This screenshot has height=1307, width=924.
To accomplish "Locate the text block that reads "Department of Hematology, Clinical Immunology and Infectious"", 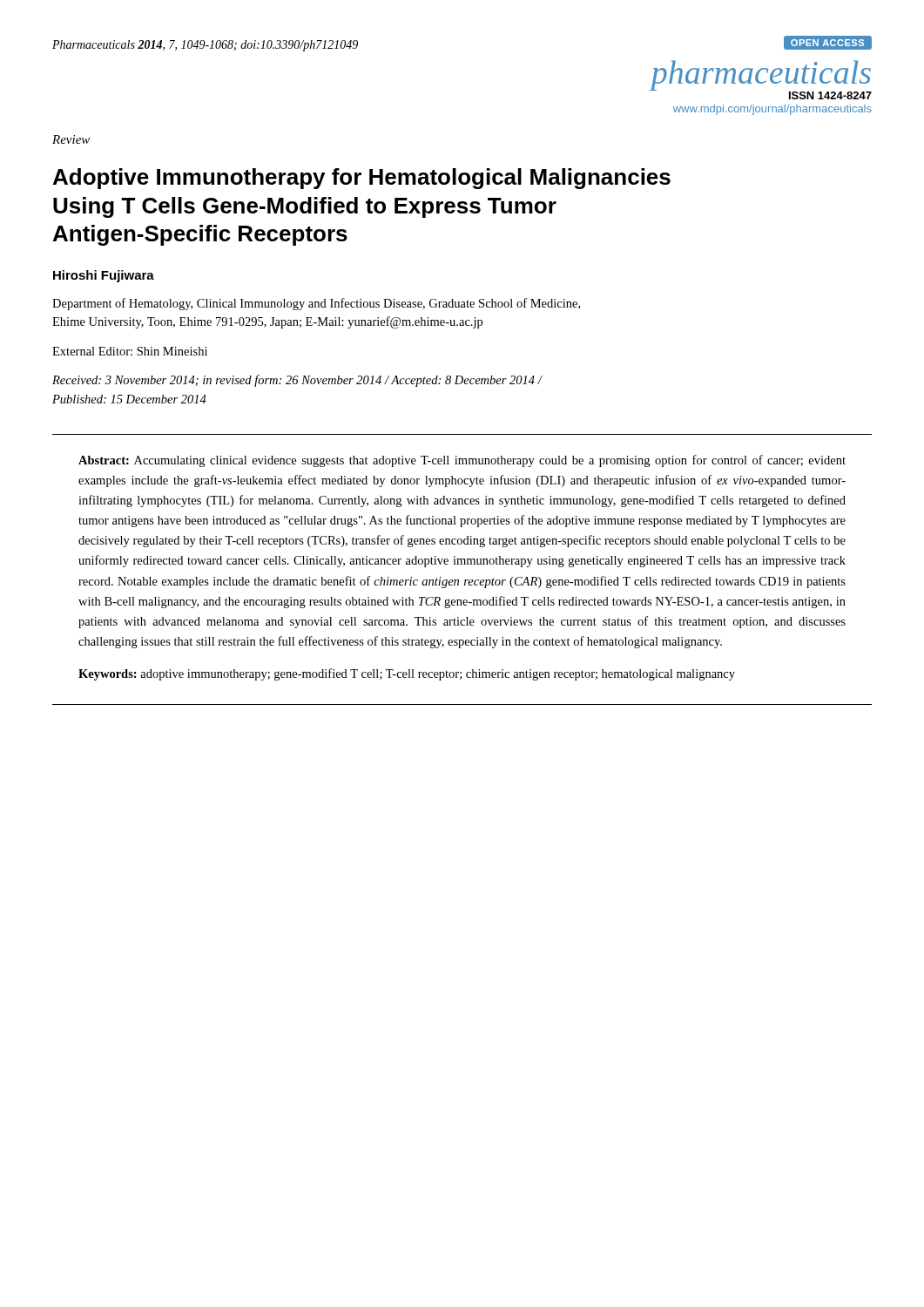I will coord(317,312).
